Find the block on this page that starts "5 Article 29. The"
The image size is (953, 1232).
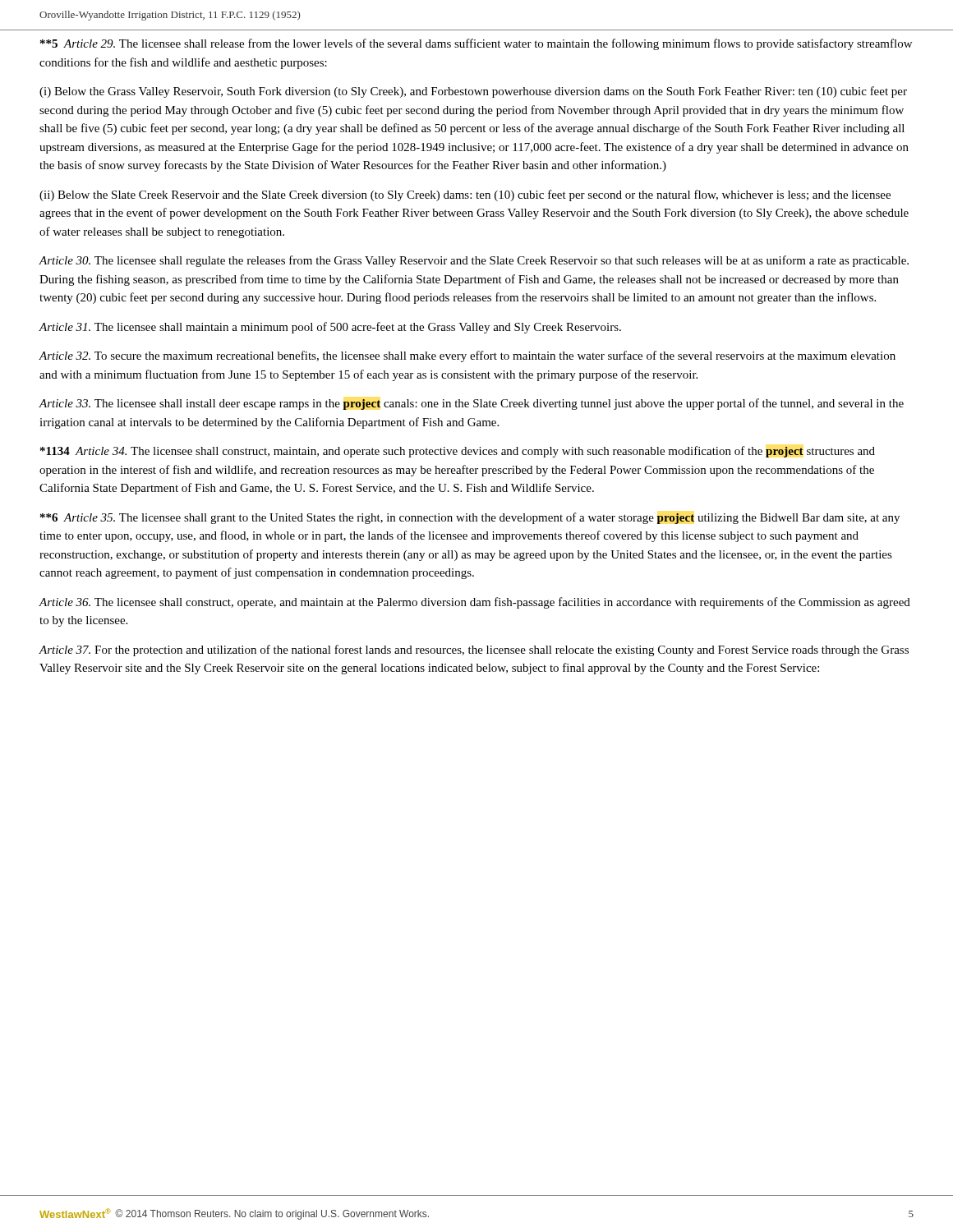click(x=476, y=53)
